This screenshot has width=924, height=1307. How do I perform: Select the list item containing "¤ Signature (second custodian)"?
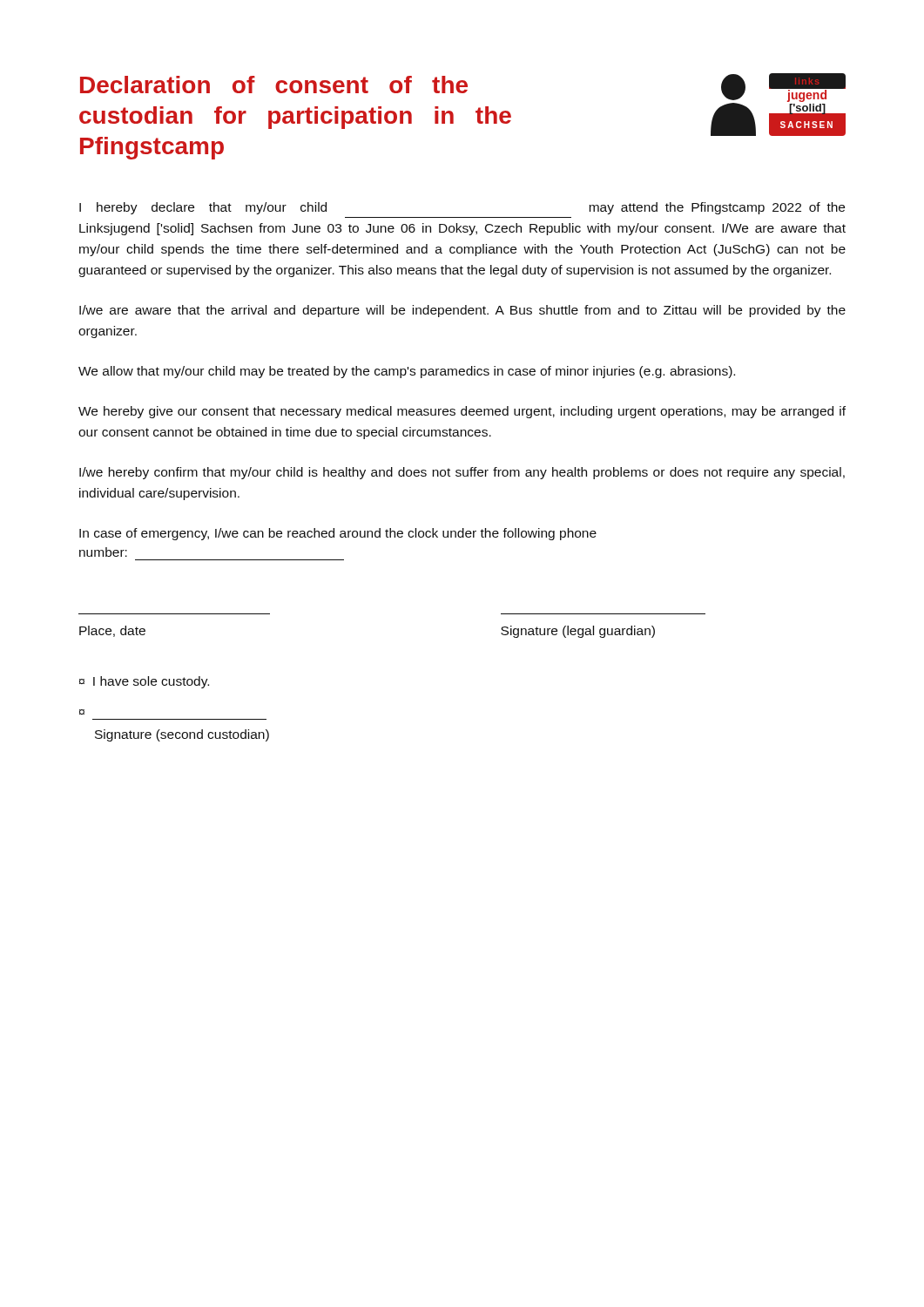coord(82,712)
